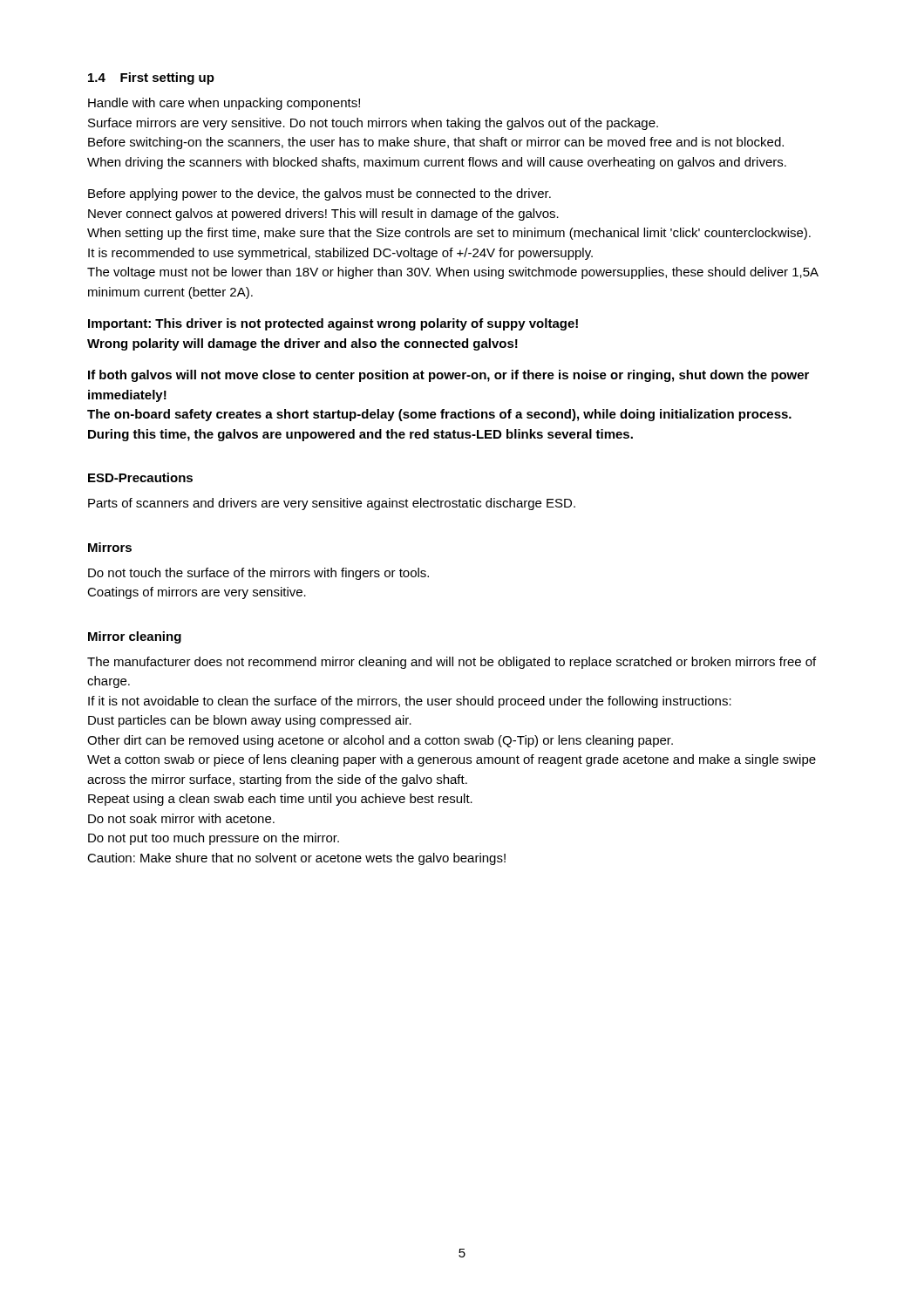Select the region starting "Important: This driver is not protected against wrong"

[333, 333]
